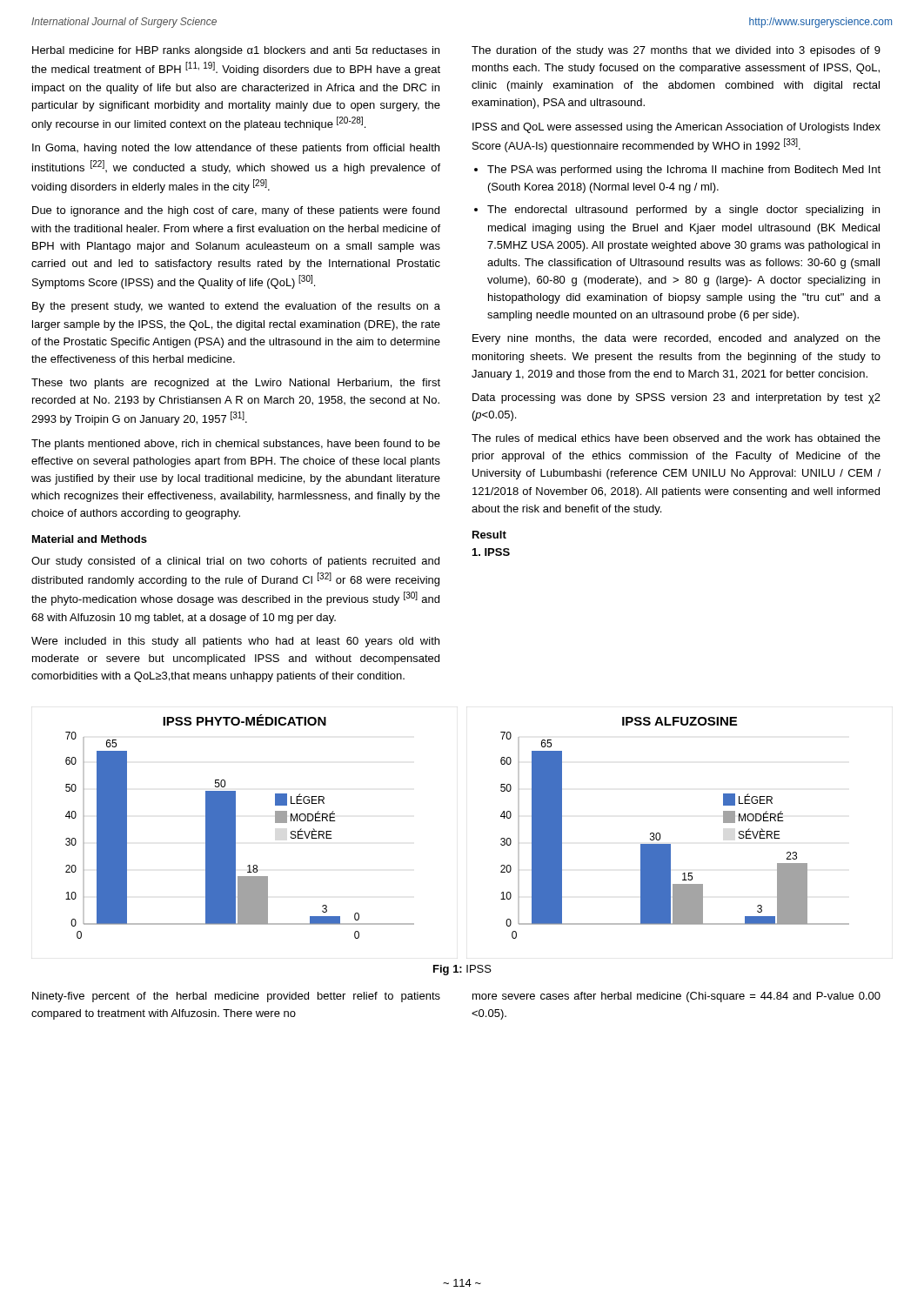Where is the passage that starts "The duration of the study was 27"?
924x1305 pixels.
click(676, 77)
